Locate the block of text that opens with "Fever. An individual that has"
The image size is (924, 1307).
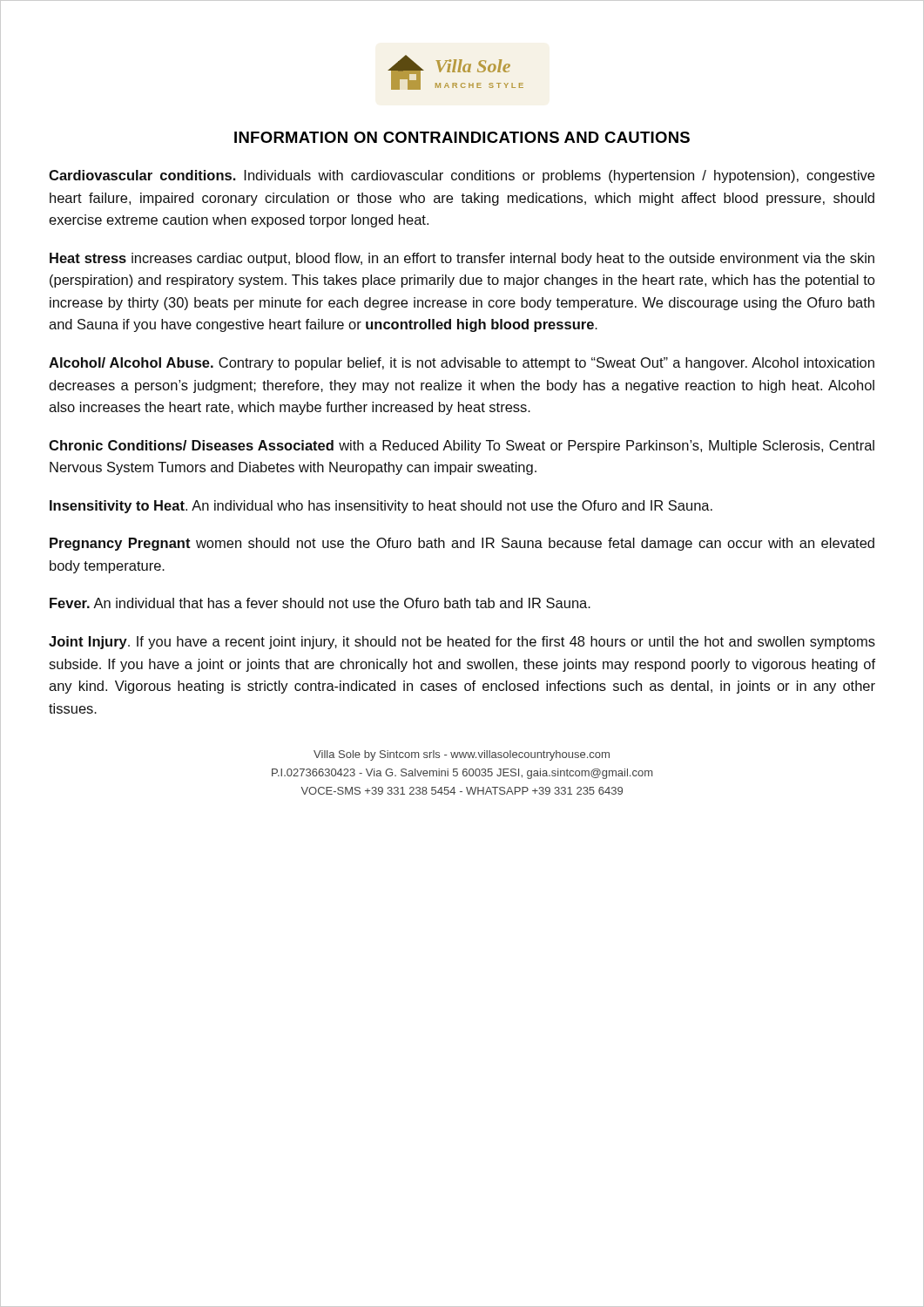[320, 603]
